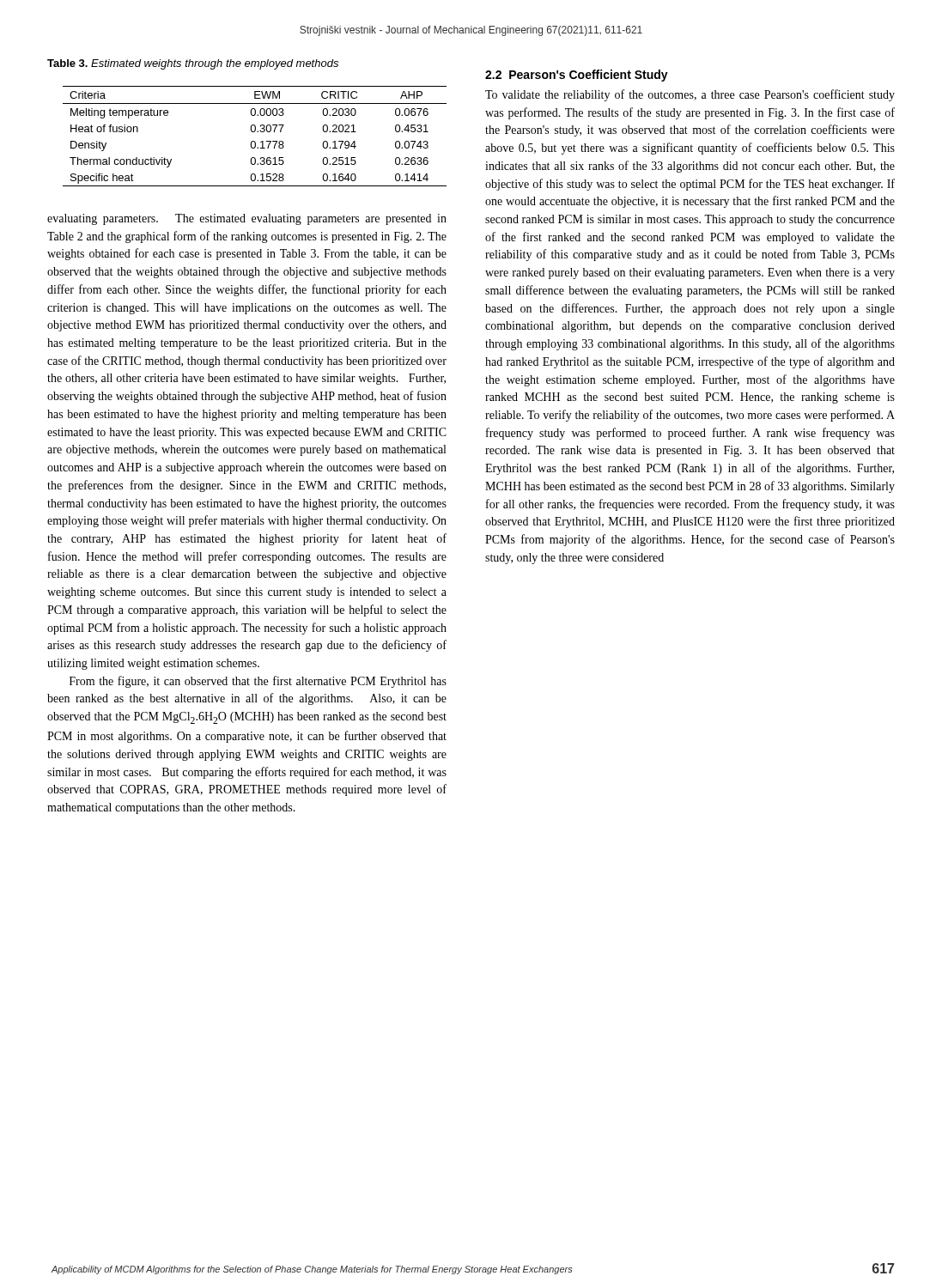Select the caption that says "Table 3. Estimated weights through the employed methods"
The image size is (942, 1288).
tap(193, 63)
